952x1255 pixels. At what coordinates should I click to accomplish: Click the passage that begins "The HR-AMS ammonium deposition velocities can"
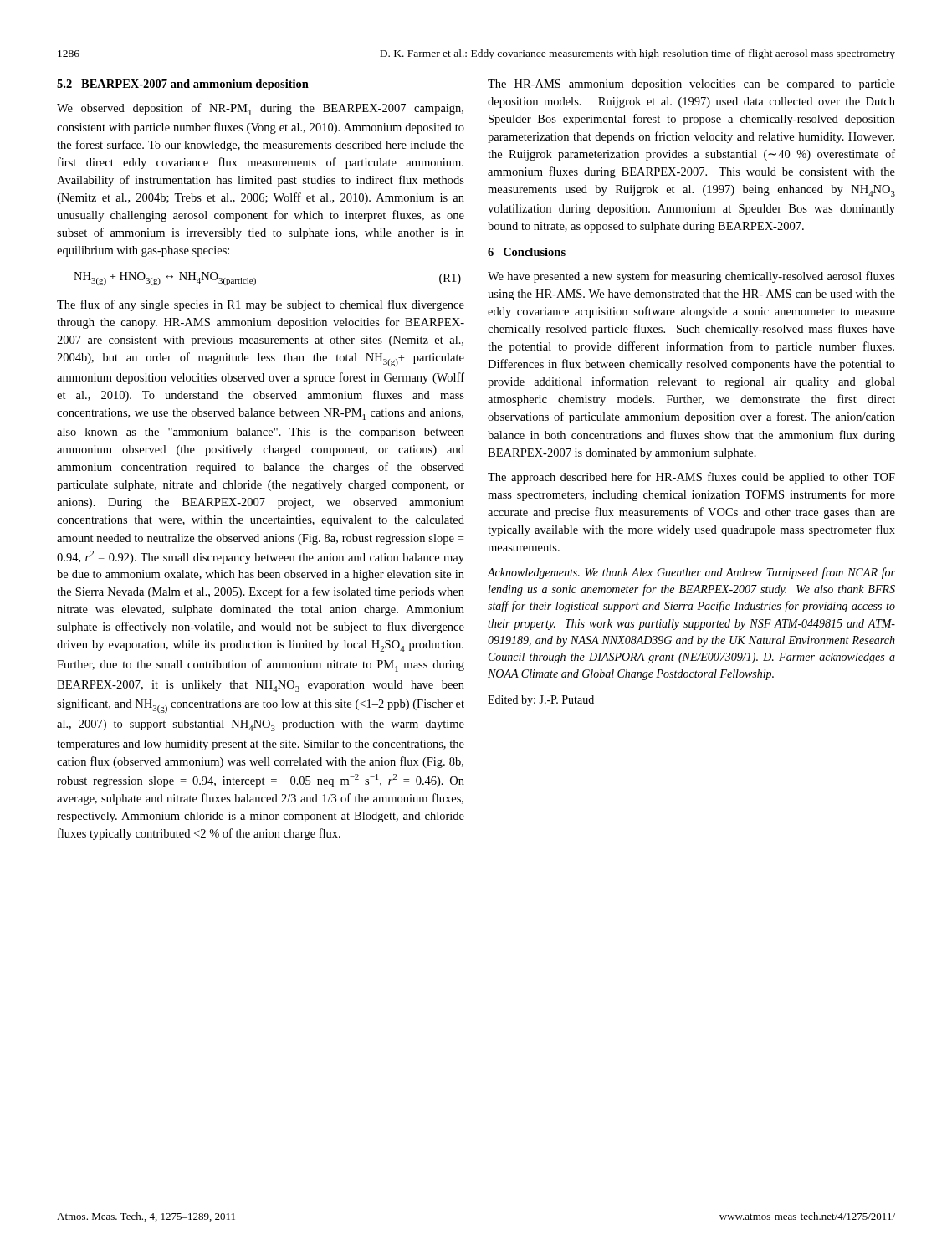tap(691, 155)
